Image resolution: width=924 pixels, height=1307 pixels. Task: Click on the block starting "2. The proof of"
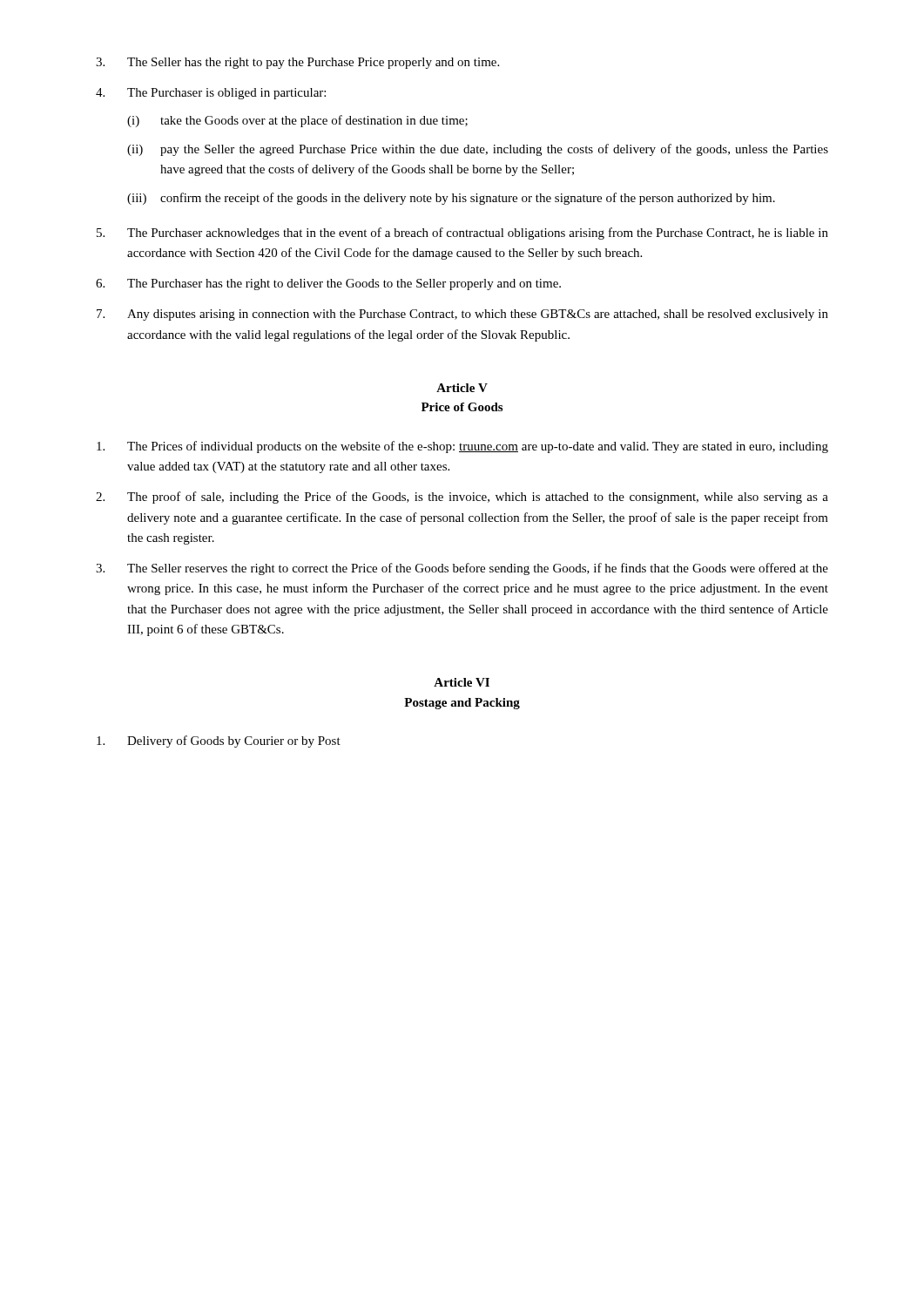tap(462, 518)
